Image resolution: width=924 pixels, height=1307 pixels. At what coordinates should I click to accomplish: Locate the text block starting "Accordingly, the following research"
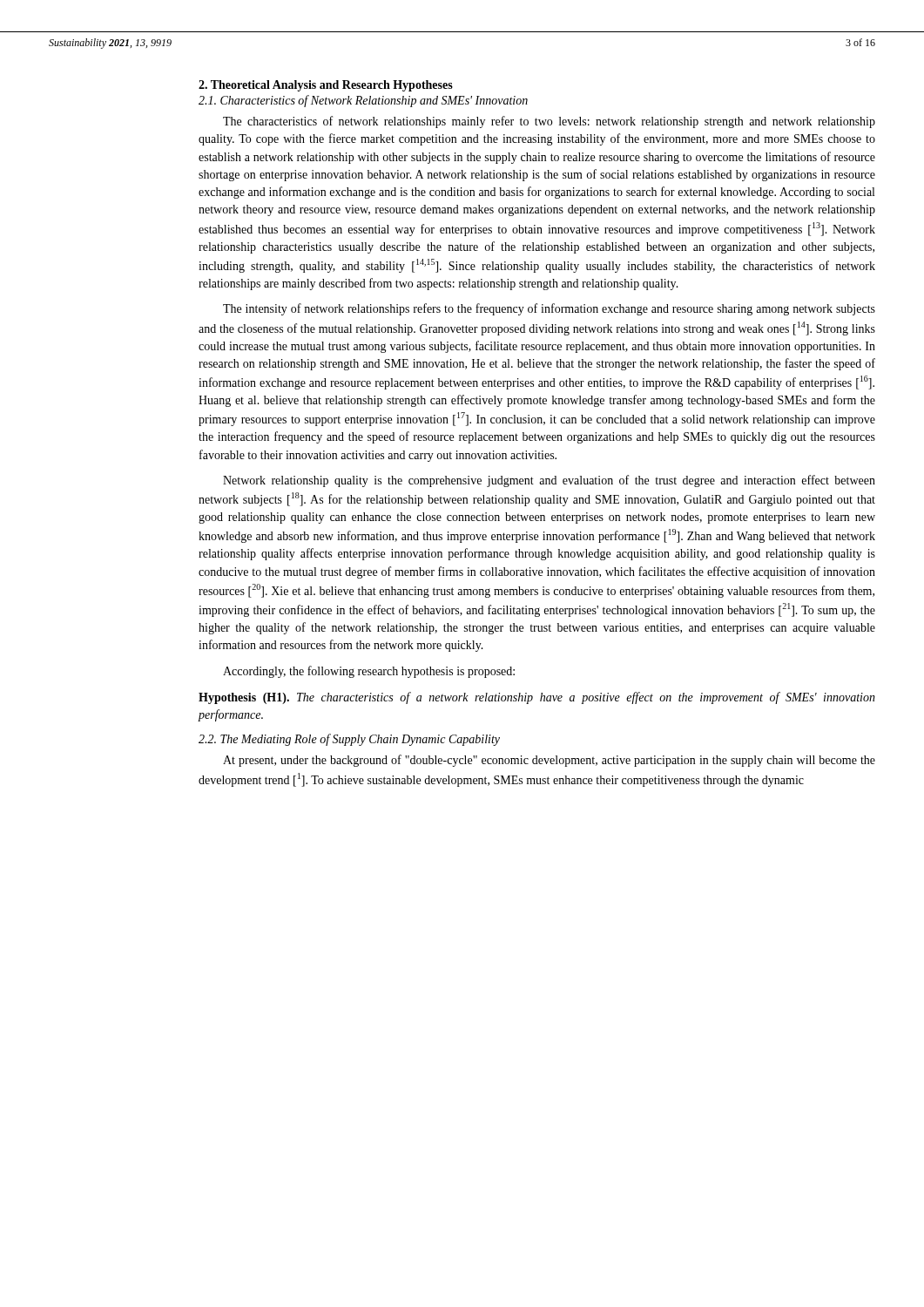pyautogui.click(x=369, y=671)
